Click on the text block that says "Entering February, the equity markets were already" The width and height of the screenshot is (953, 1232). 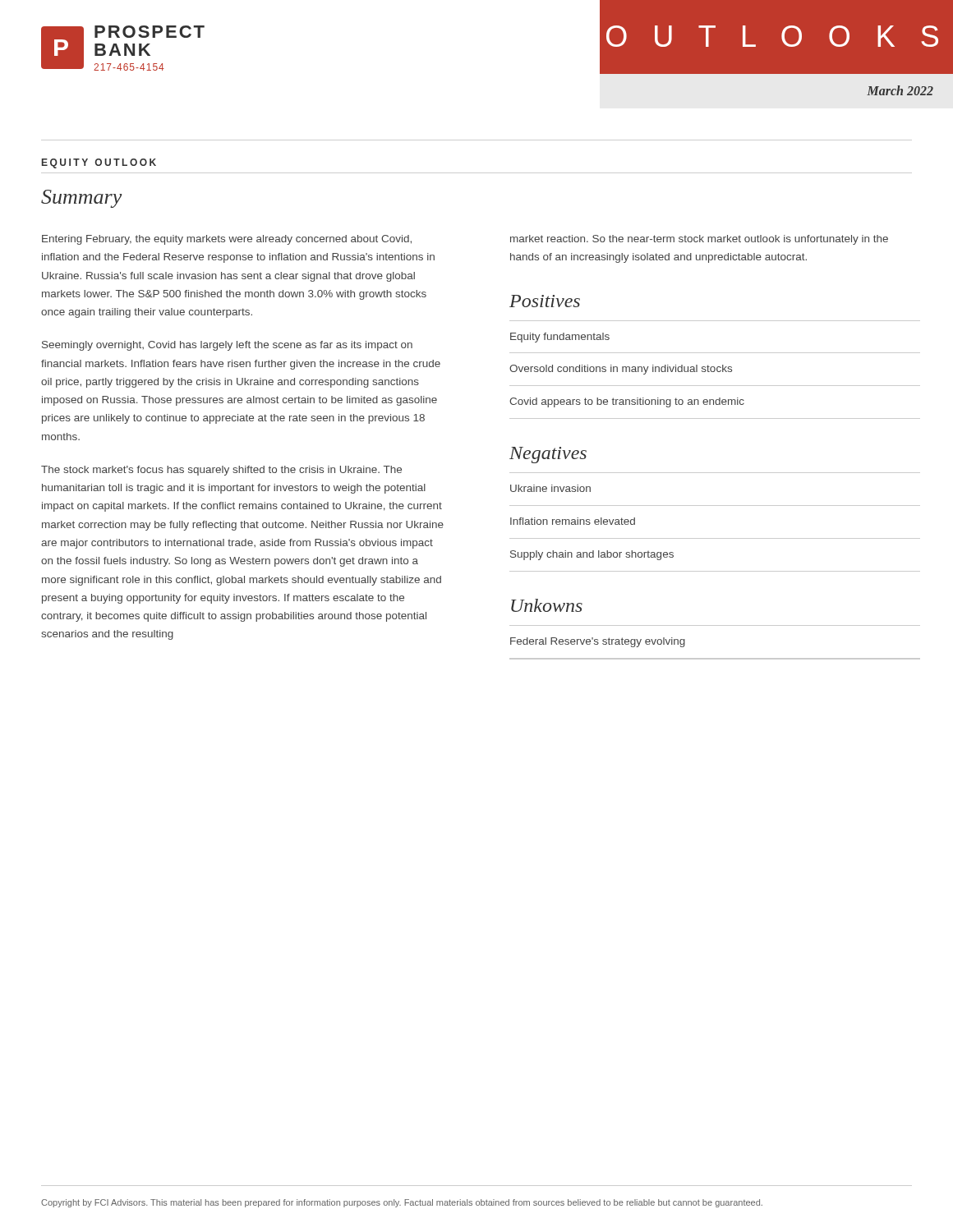tap(227, 240)
